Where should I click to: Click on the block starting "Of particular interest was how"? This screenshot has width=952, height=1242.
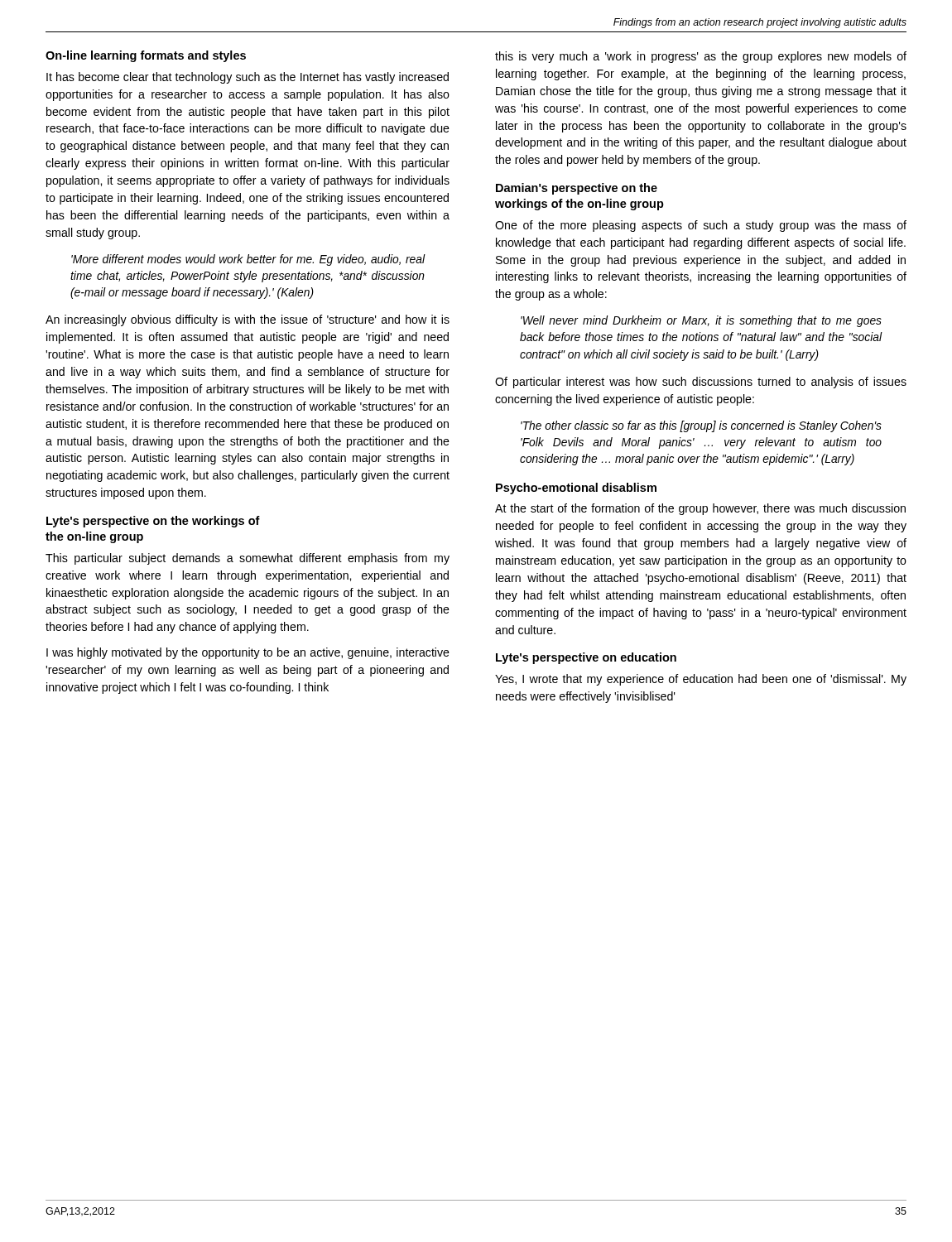tap(701, 390)
